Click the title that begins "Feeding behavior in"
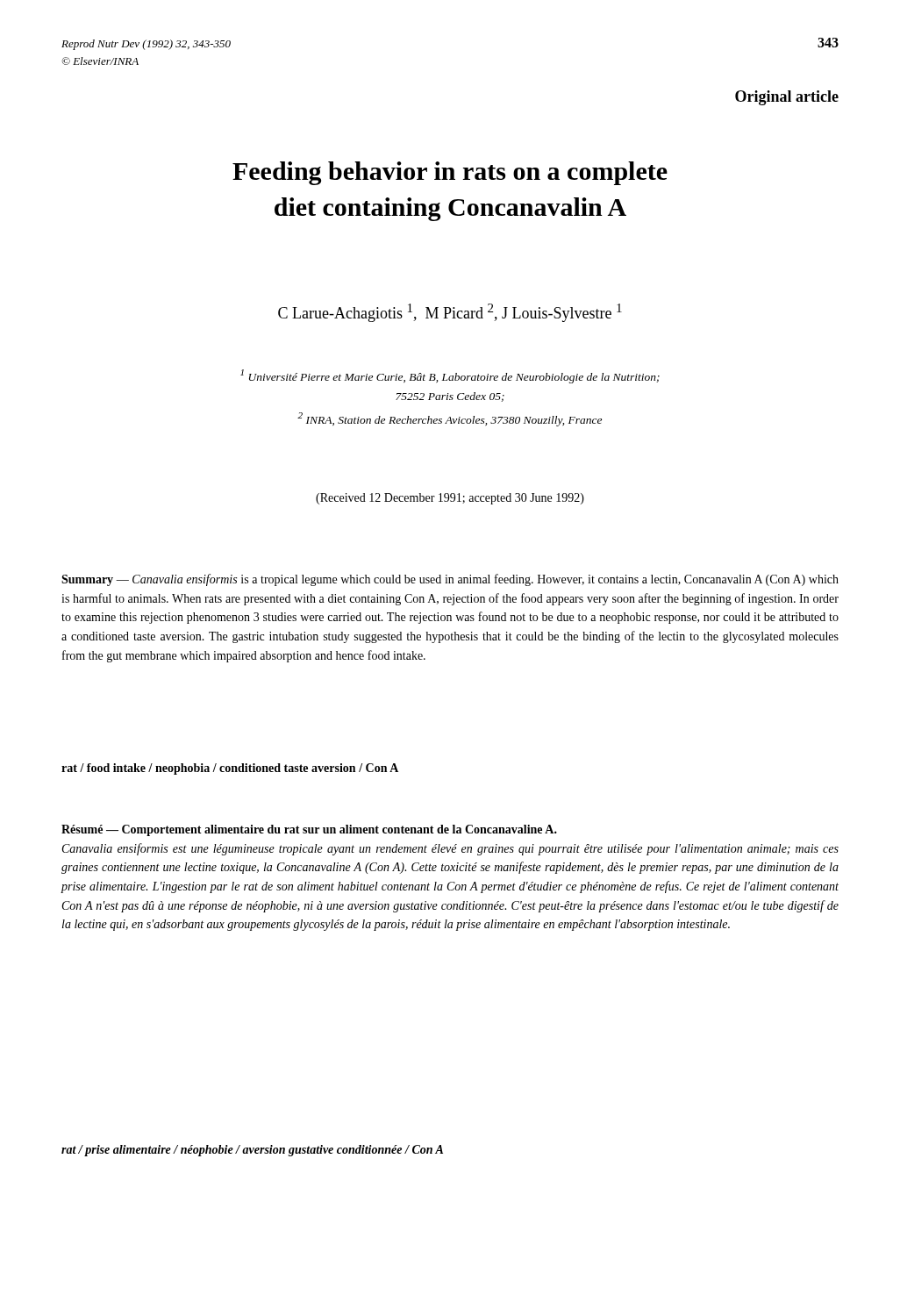 [x=450, y=188]
